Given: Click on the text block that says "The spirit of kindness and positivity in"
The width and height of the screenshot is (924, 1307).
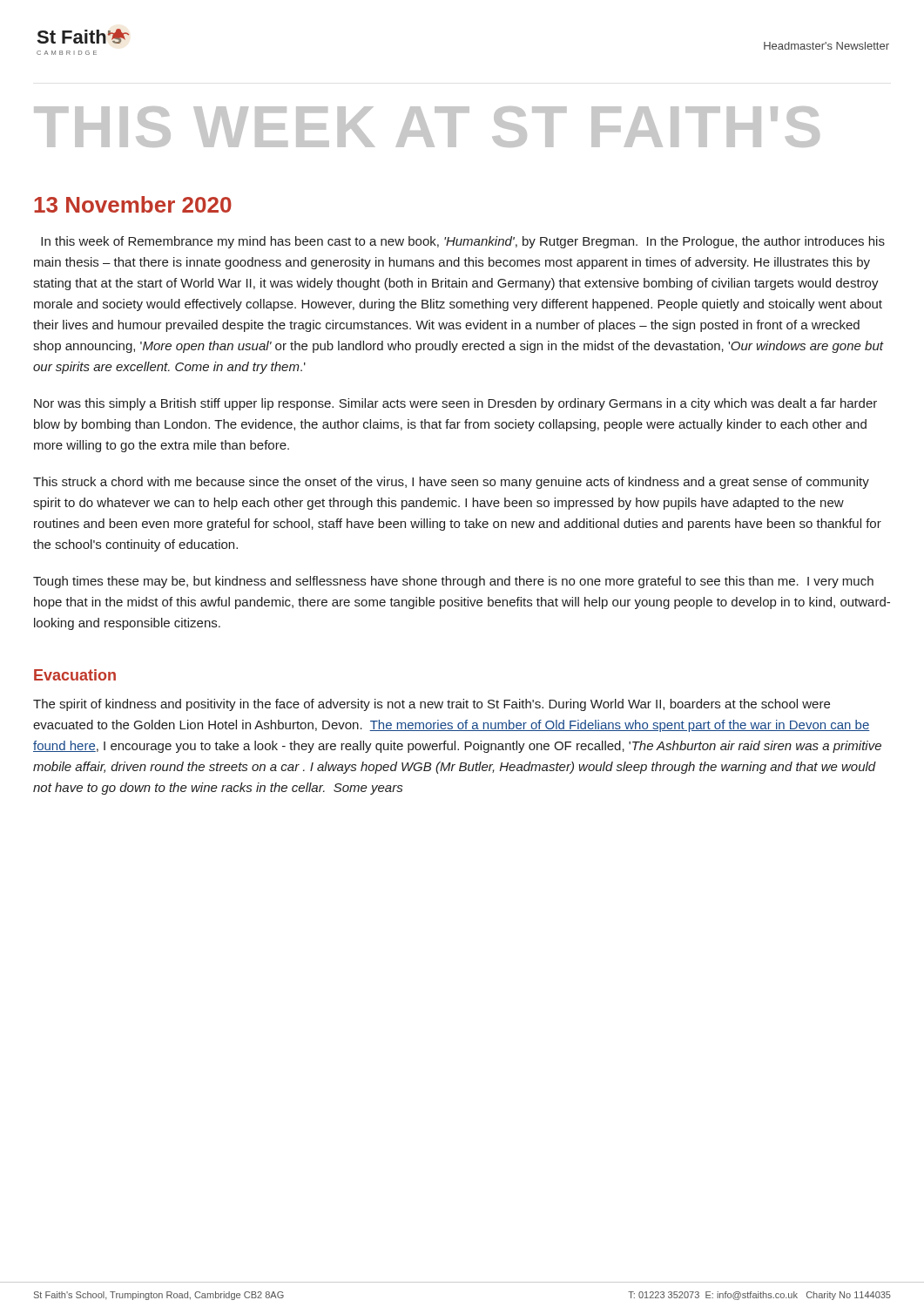Looking at the screenshot, I should click(x=457, y=745).
